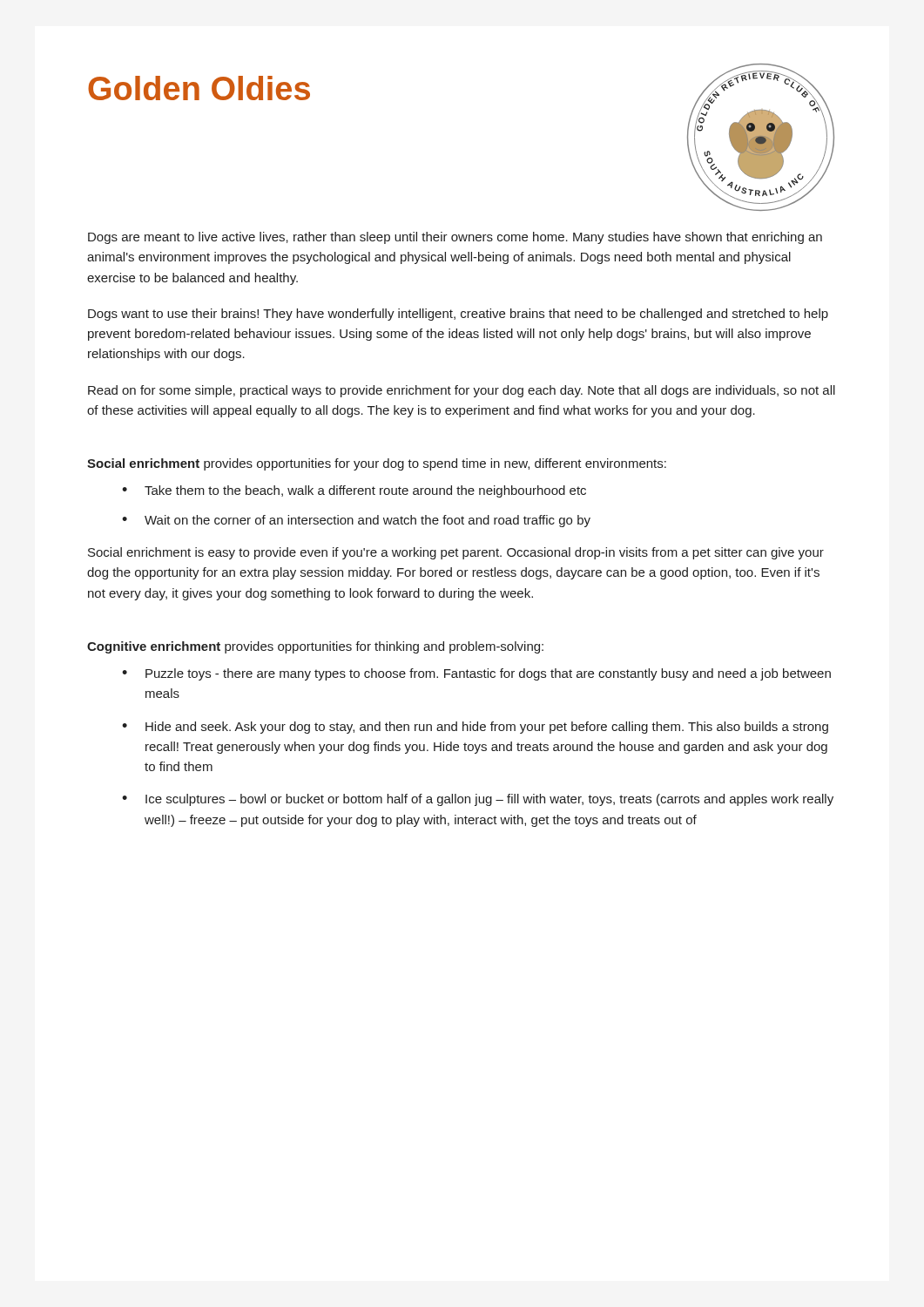Point to the region starting "Golden Oldies"
Viewport: 924px width, 1307px height.
click(223, 81)
